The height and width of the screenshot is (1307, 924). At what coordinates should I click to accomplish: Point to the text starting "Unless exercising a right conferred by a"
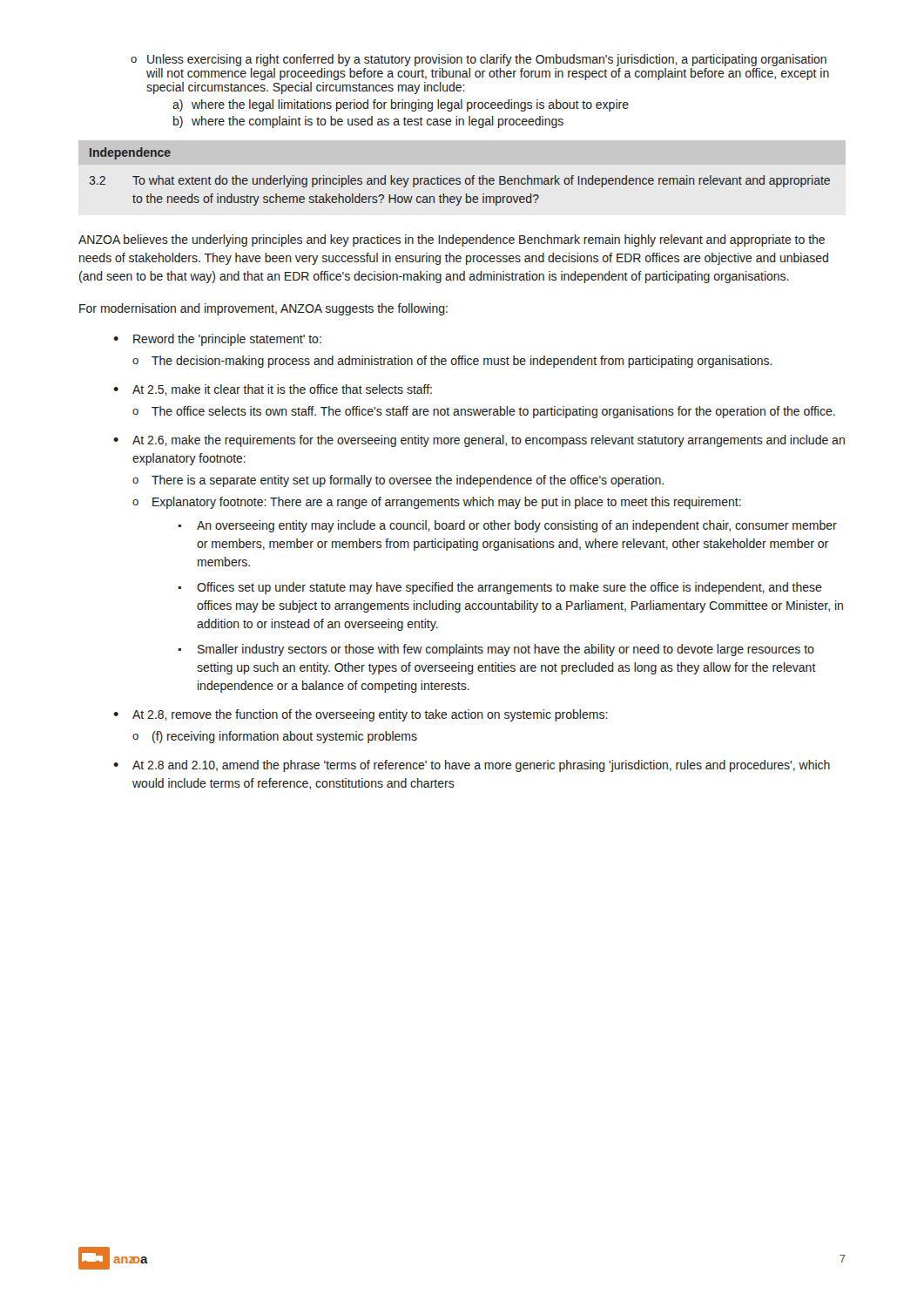pos(488,90)
